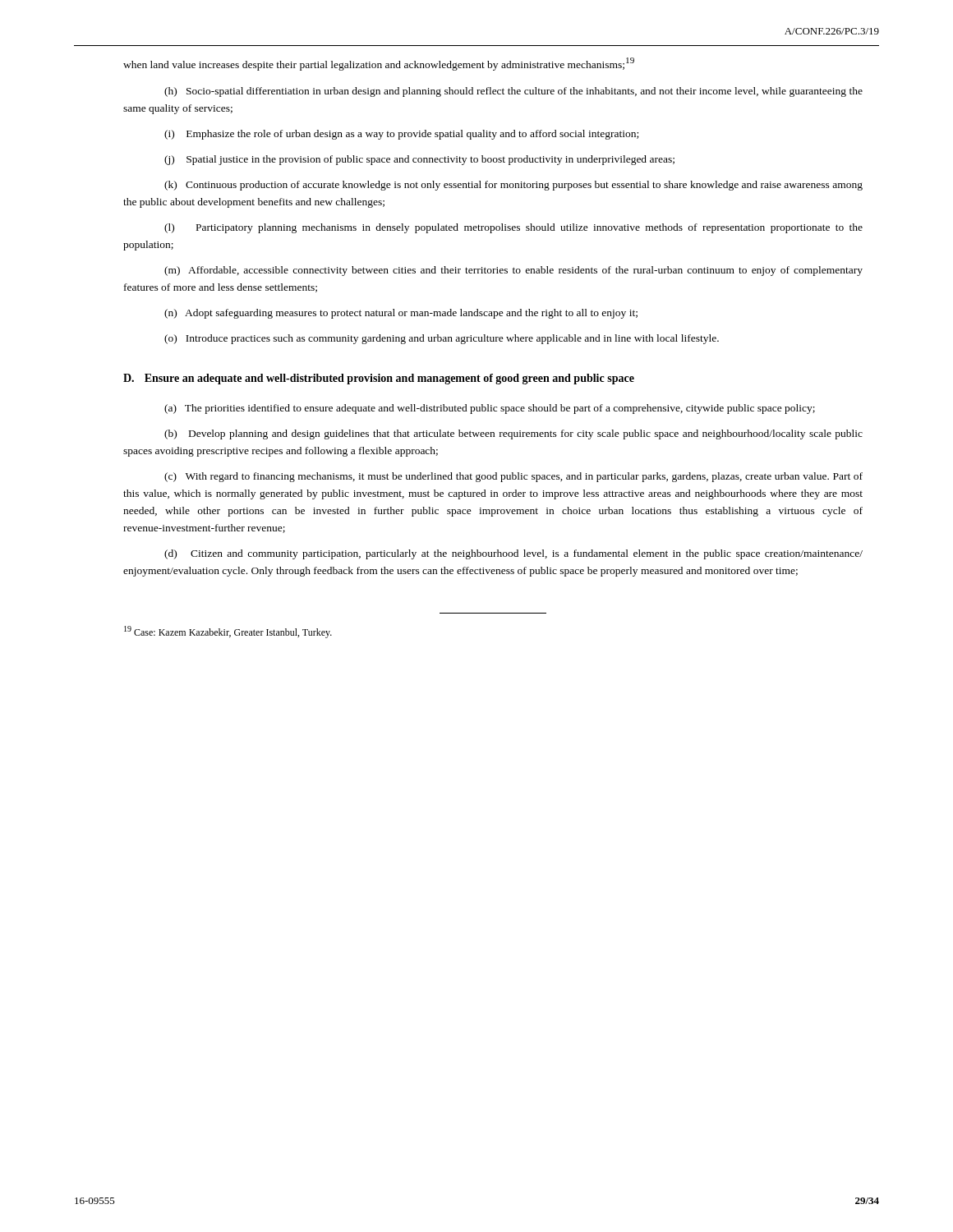Click the passage that begins "(a) The priorities identified to"

coord(490,408)
